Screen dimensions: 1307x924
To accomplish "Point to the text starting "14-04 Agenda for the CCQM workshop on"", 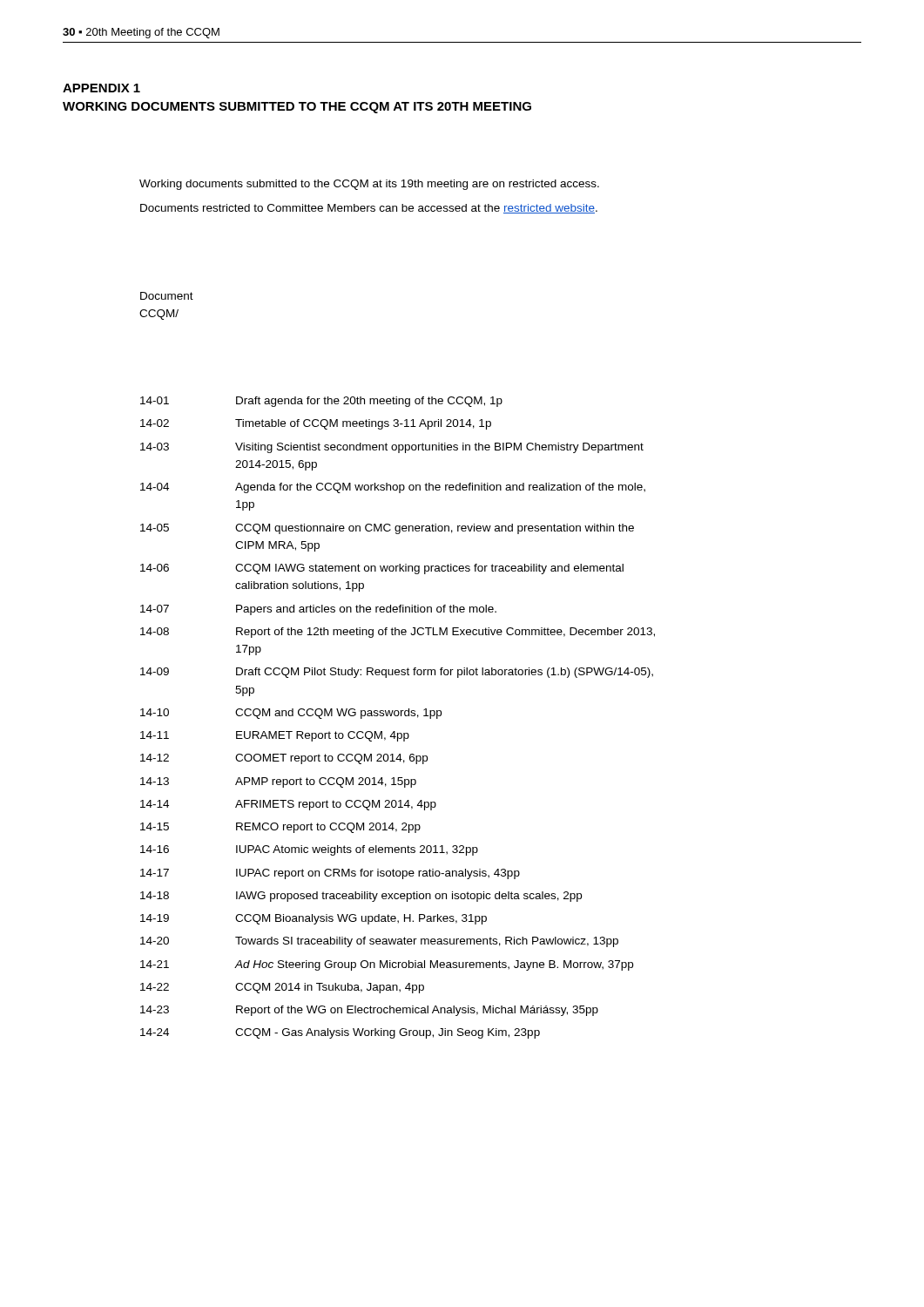I will [x=462, y=496].
